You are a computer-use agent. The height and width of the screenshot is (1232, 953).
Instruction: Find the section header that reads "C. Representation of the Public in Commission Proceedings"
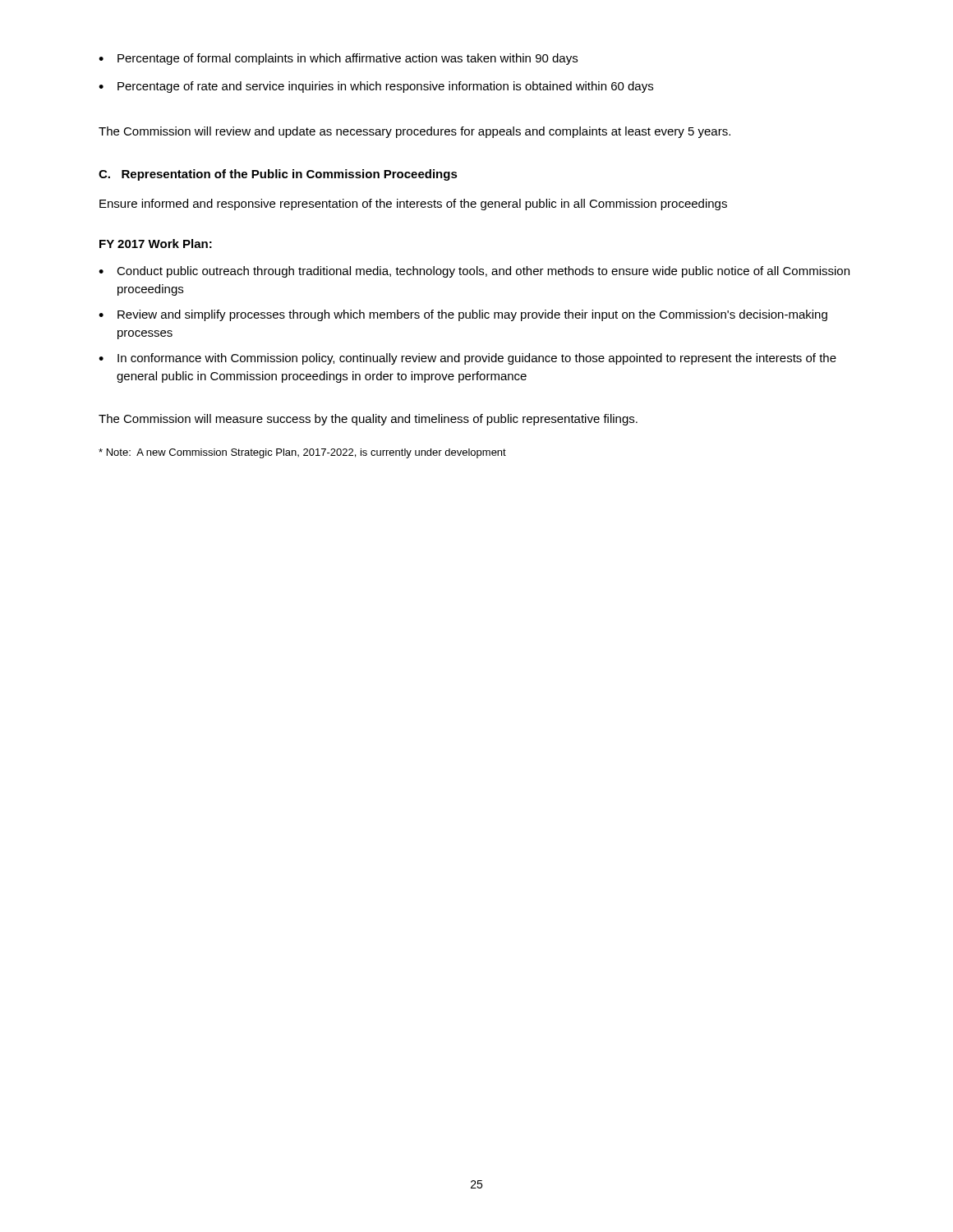[x=278, y=174]
